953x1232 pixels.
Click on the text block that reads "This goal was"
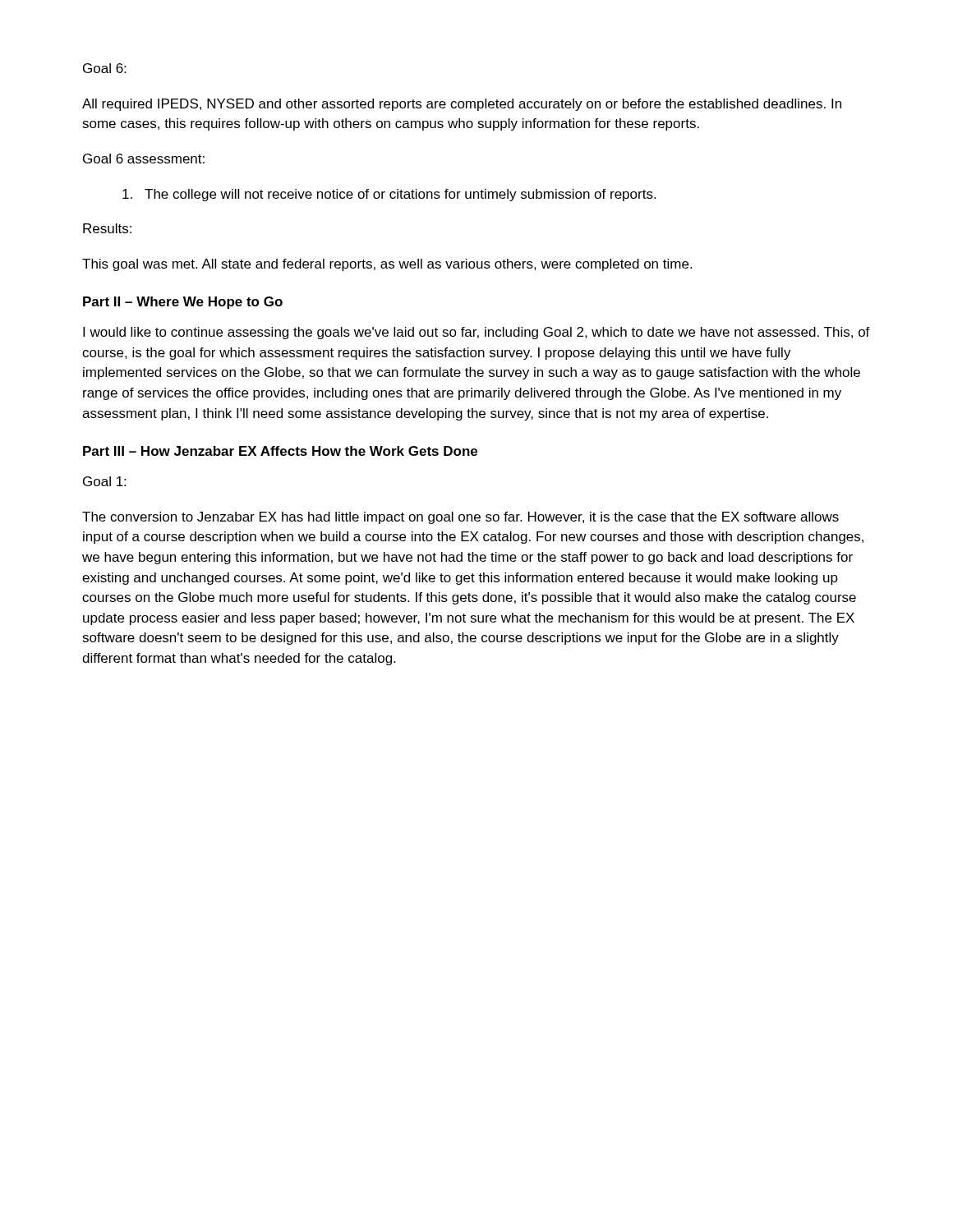[388, 264]
